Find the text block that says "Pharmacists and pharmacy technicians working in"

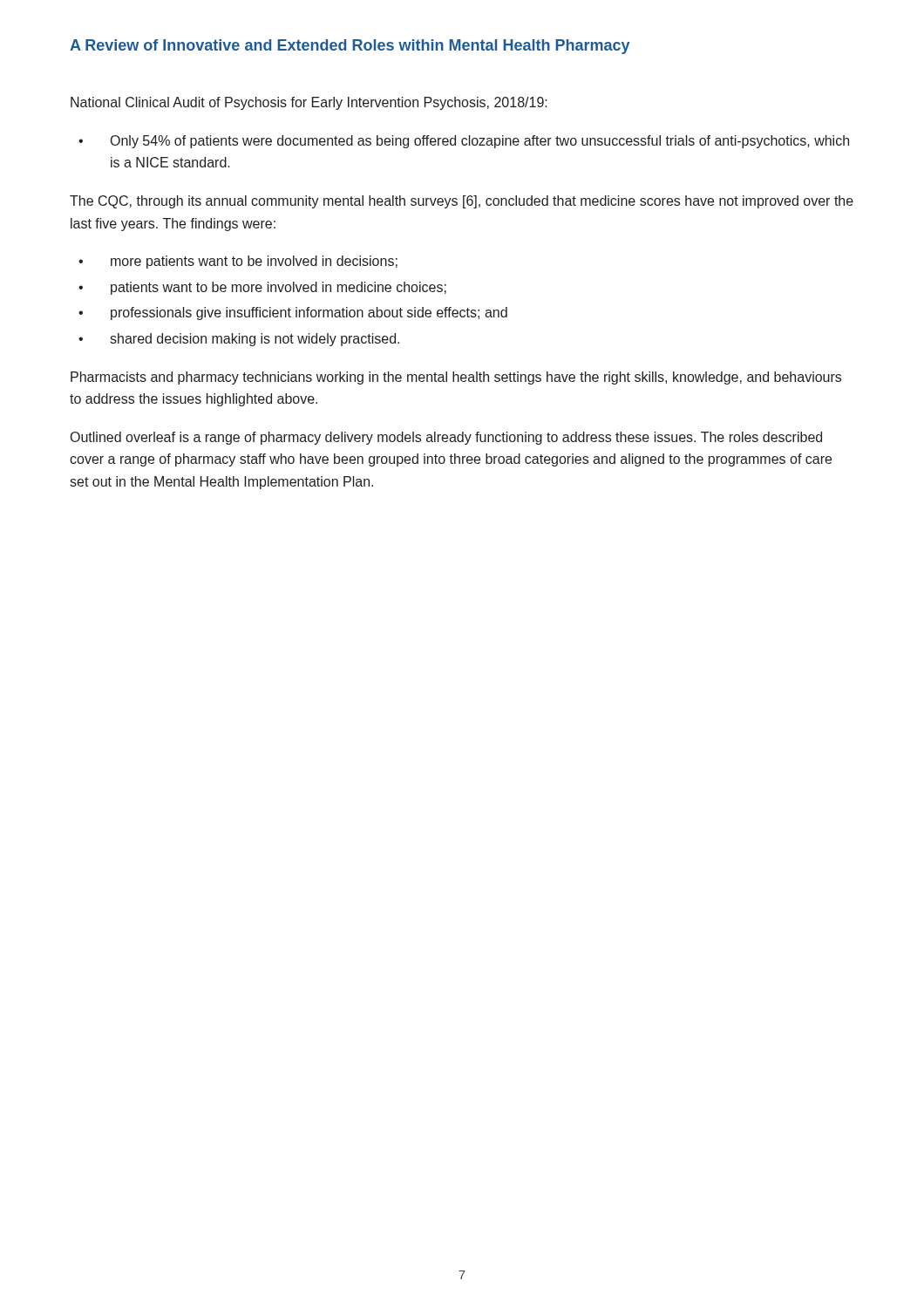(456, 388)
